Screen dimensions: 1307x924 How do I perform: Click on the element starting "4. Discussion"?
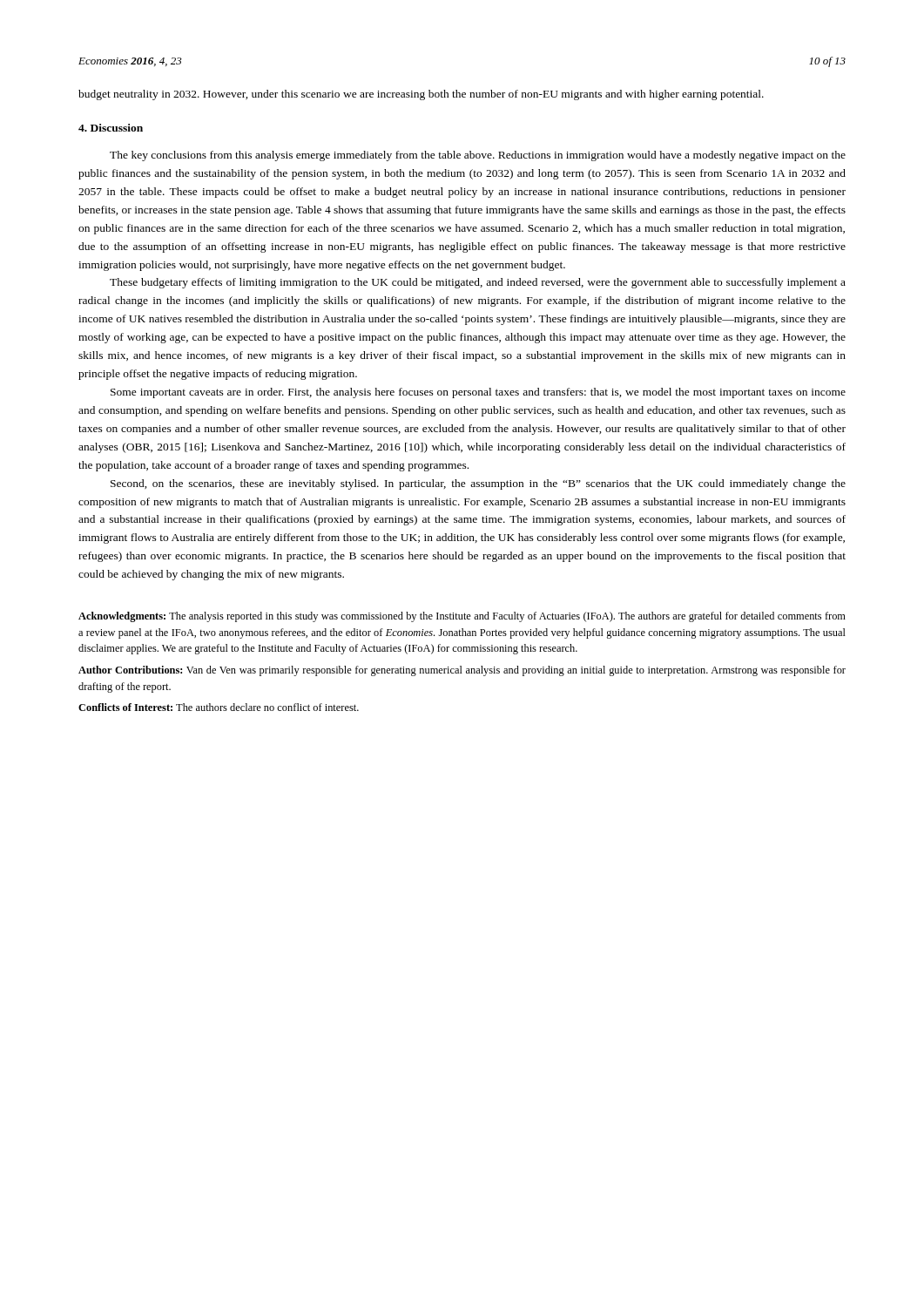click(111, 128)
